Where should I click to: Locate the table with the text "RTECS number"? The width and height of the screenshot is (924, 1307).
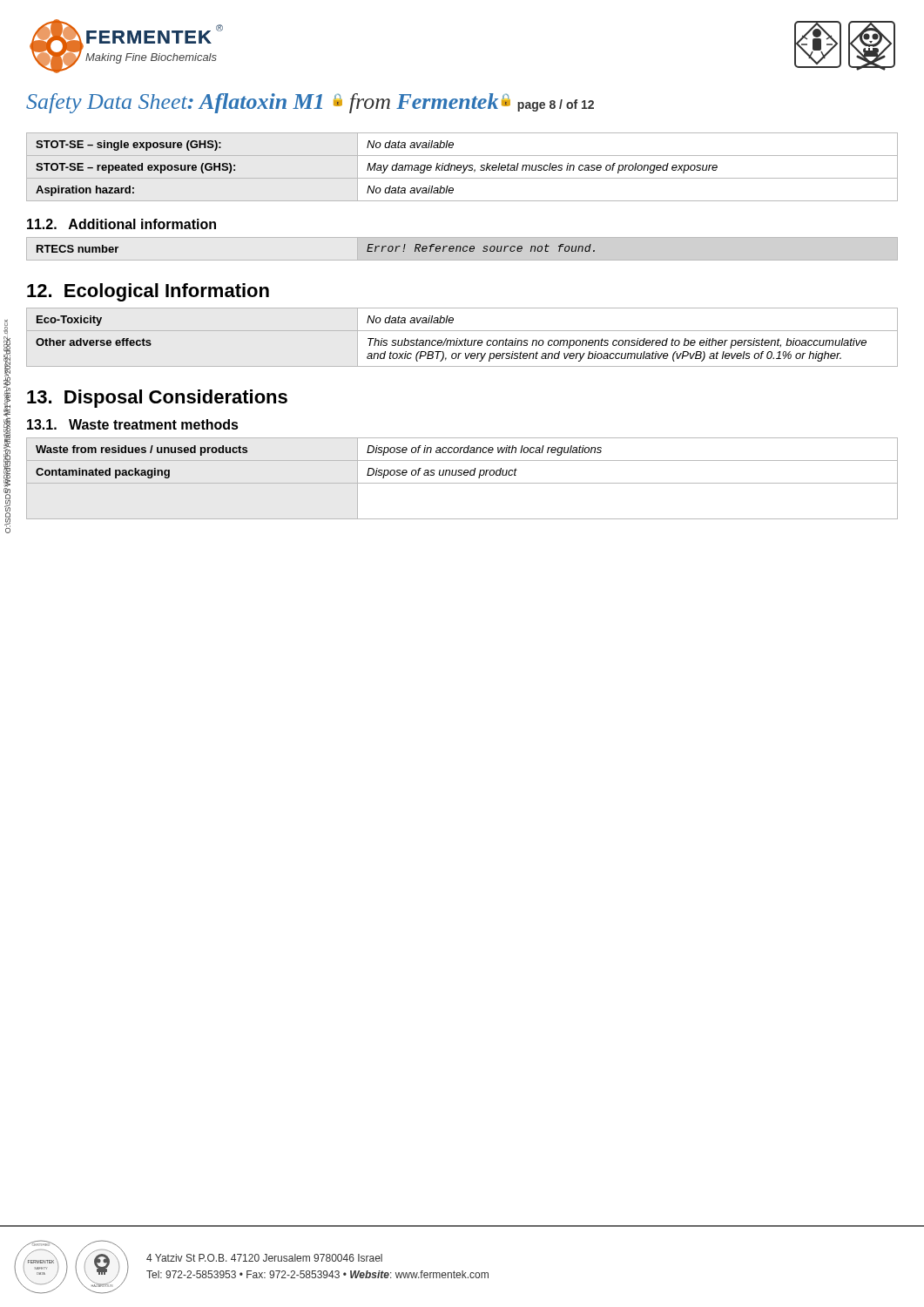[x=462, y=249]
